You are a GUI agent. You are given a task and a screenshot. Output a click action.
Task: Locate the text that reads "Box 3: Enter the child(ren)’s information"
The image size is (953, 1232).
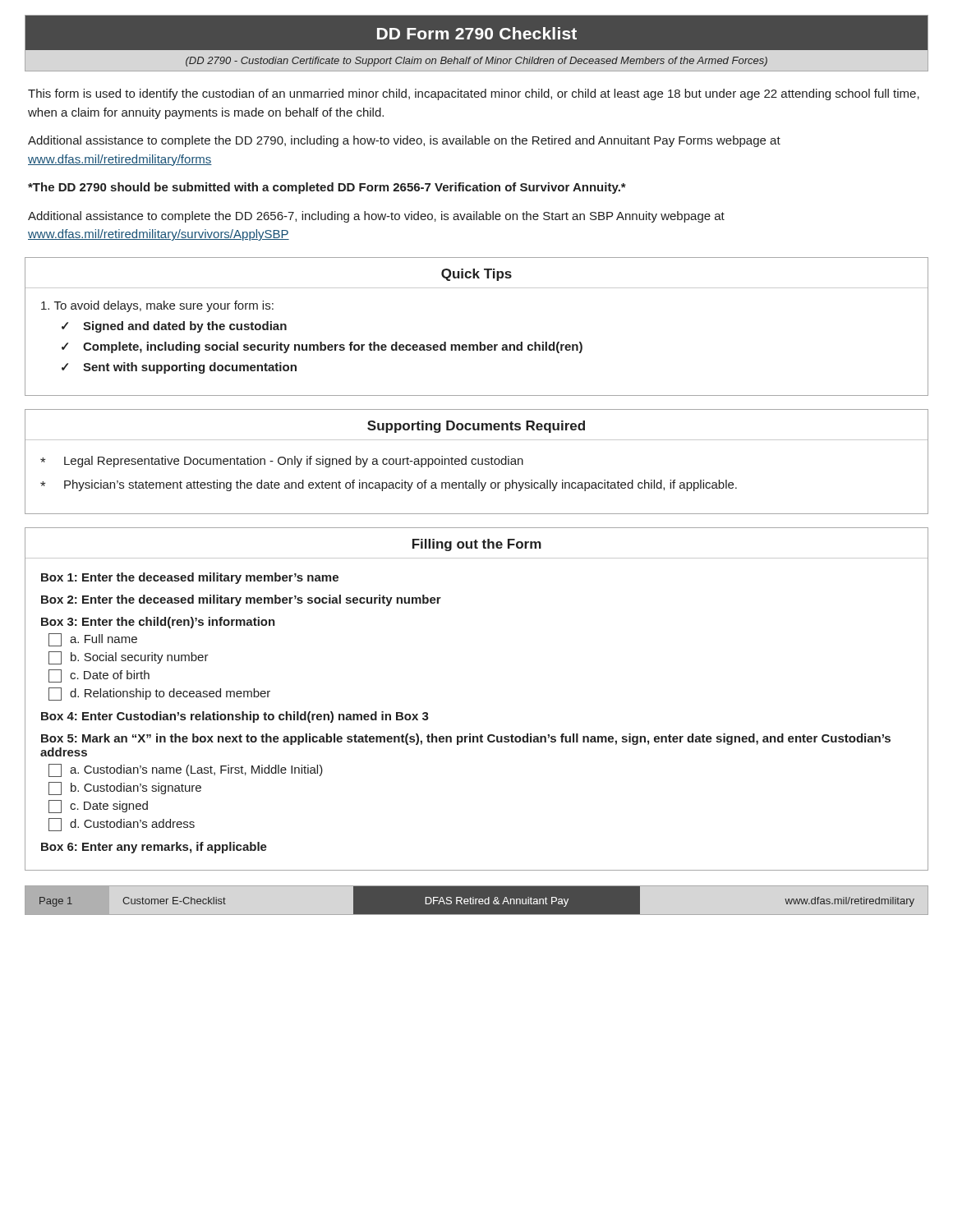pyautogui.click(x=158, y=621)
